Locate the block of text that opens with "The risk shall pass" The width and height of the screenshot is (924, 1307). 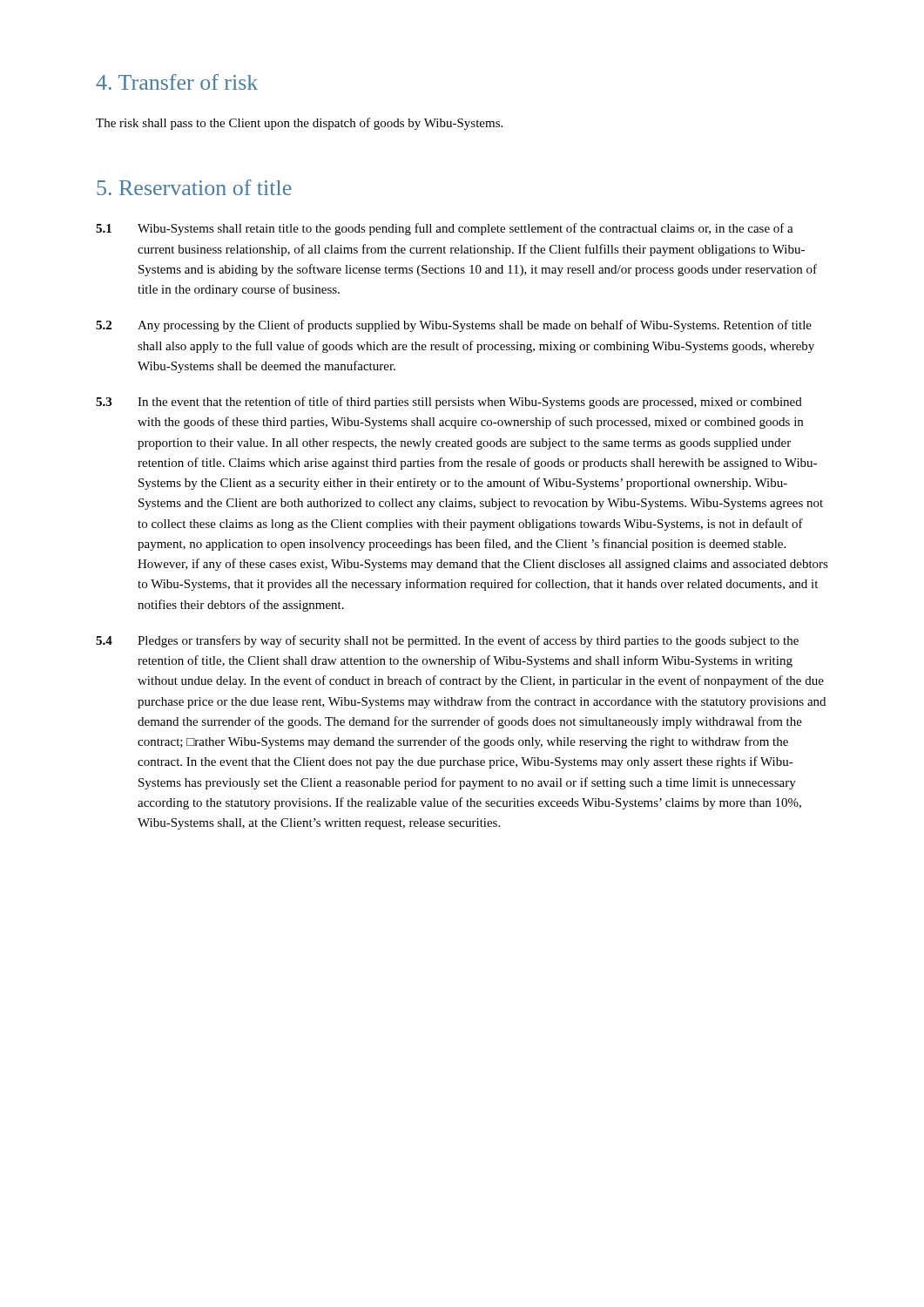(462, 123)
